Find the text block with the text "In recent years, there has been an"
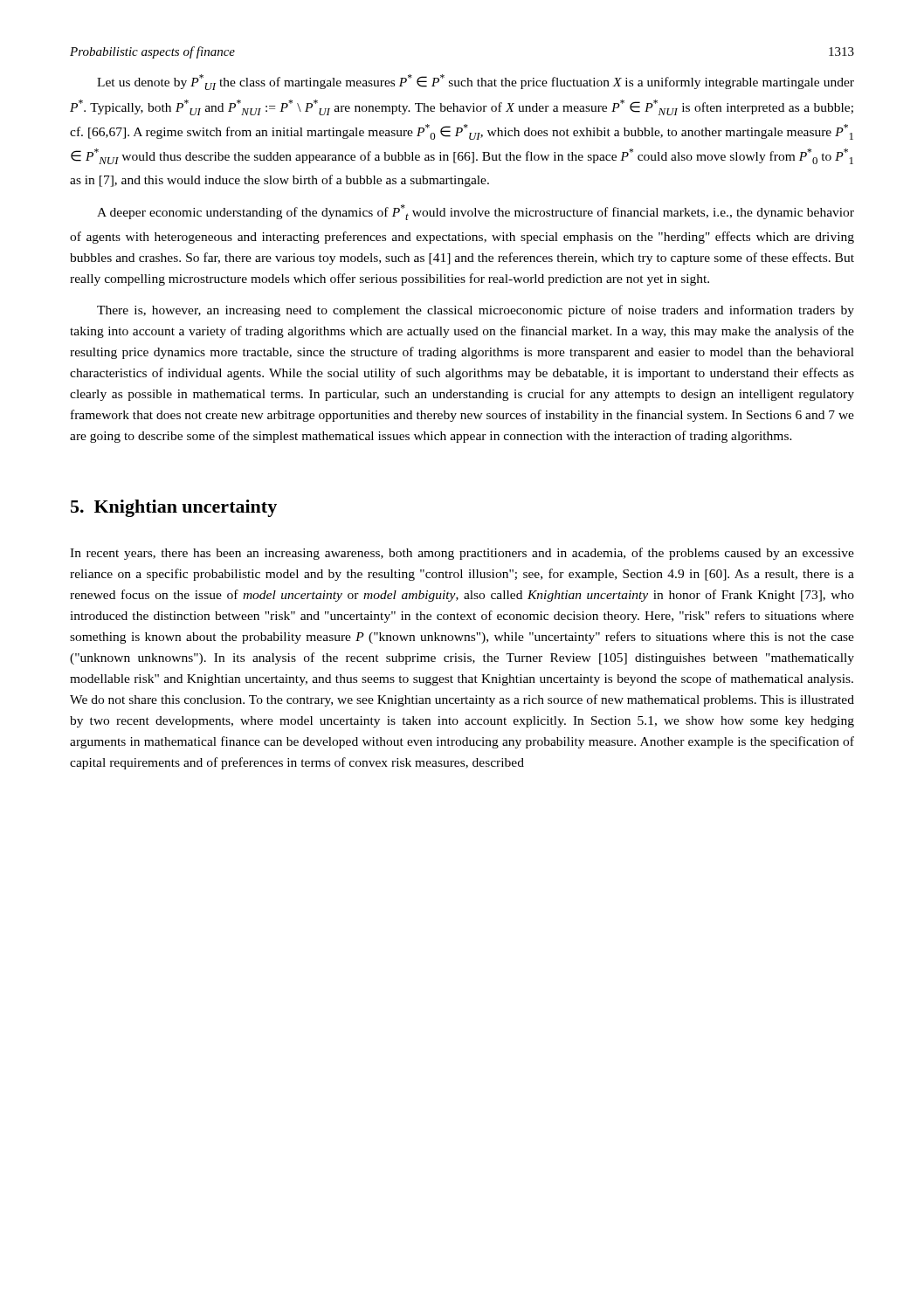The width and height of the screenshot is (924, 1310). 462,658
